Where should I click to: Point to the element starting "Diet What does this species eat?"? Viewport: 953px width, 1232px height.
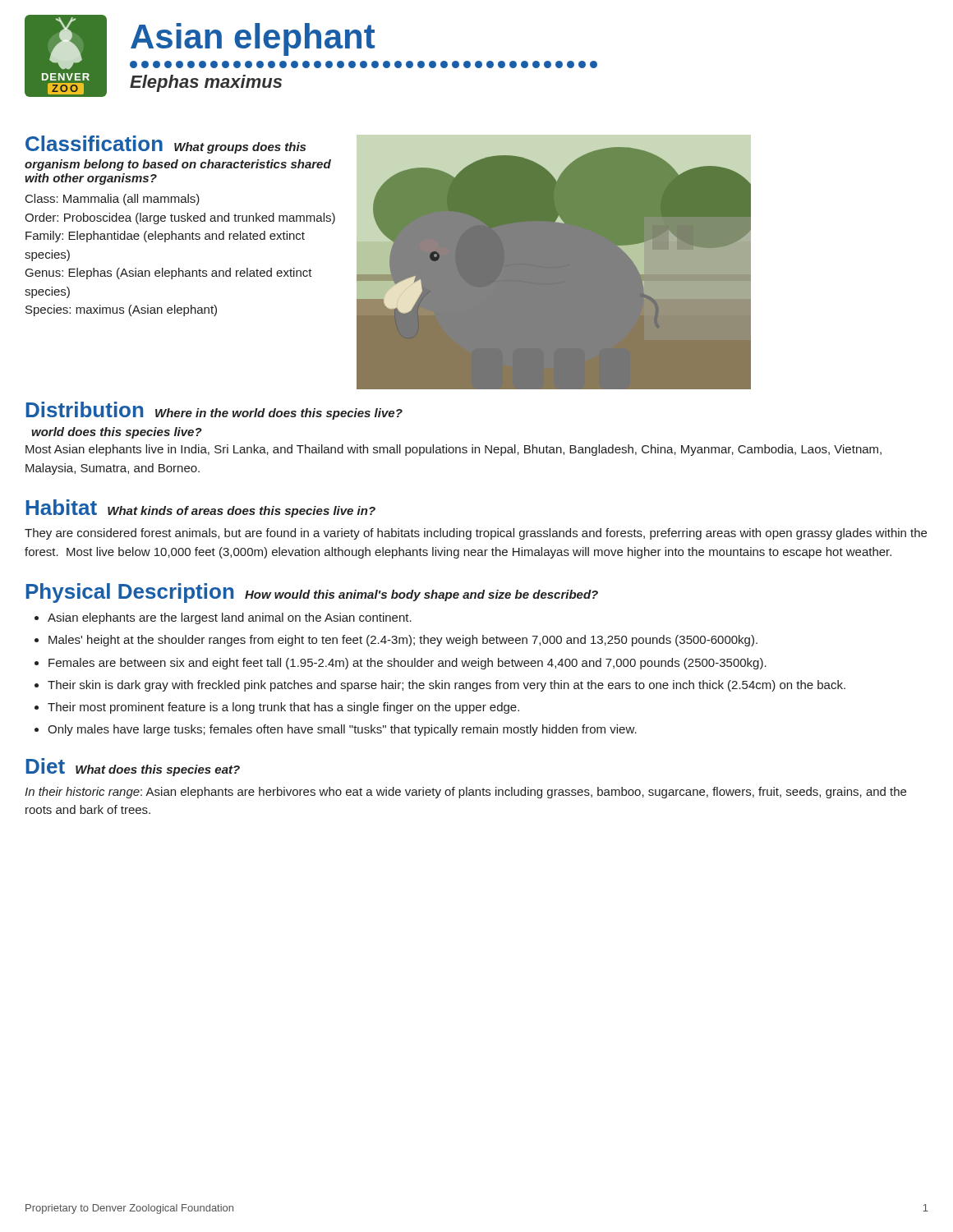tap(132, 766)
